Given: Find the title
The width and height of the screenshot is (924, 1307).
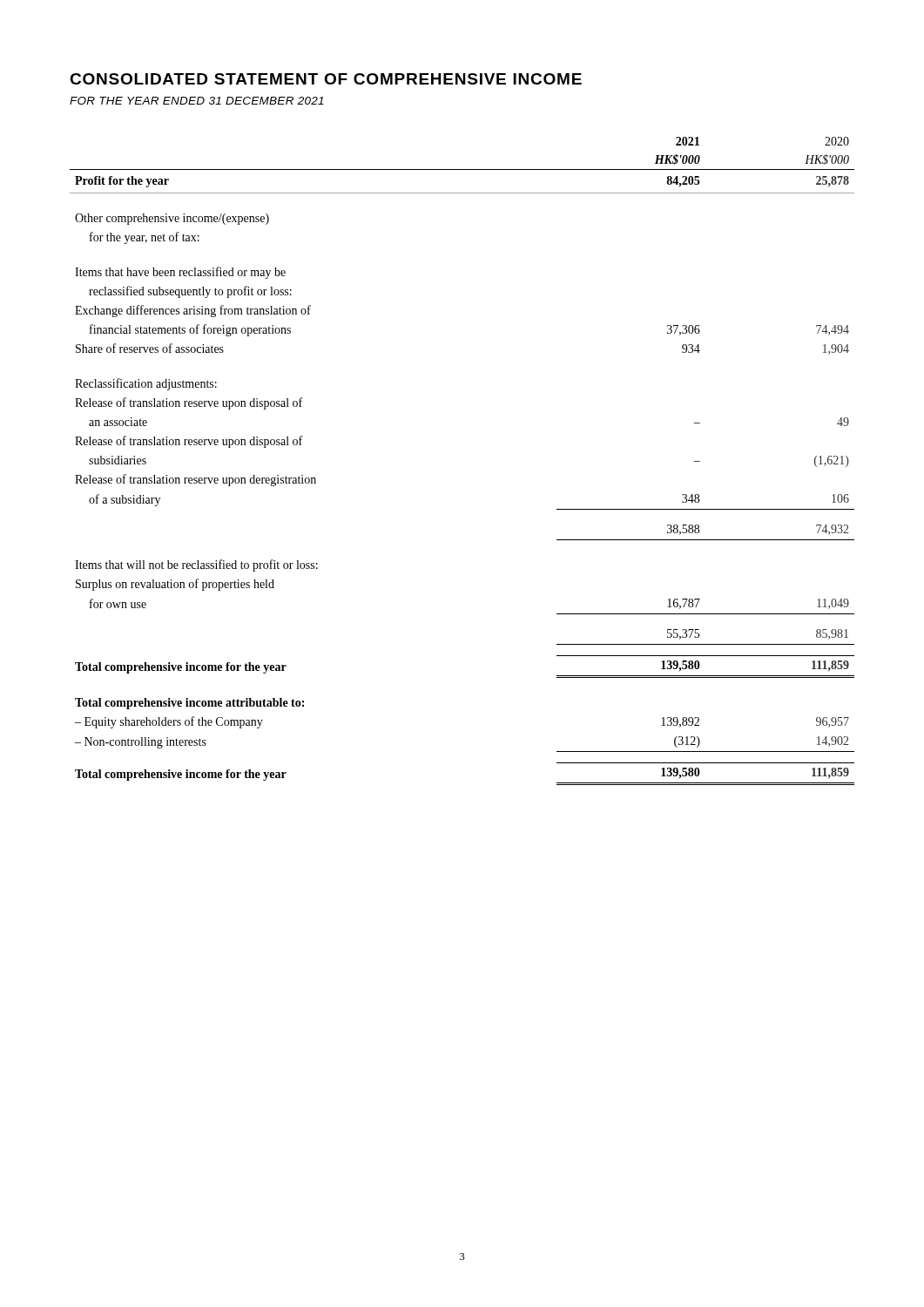Looking at the screenshot, I should [326, 79].
